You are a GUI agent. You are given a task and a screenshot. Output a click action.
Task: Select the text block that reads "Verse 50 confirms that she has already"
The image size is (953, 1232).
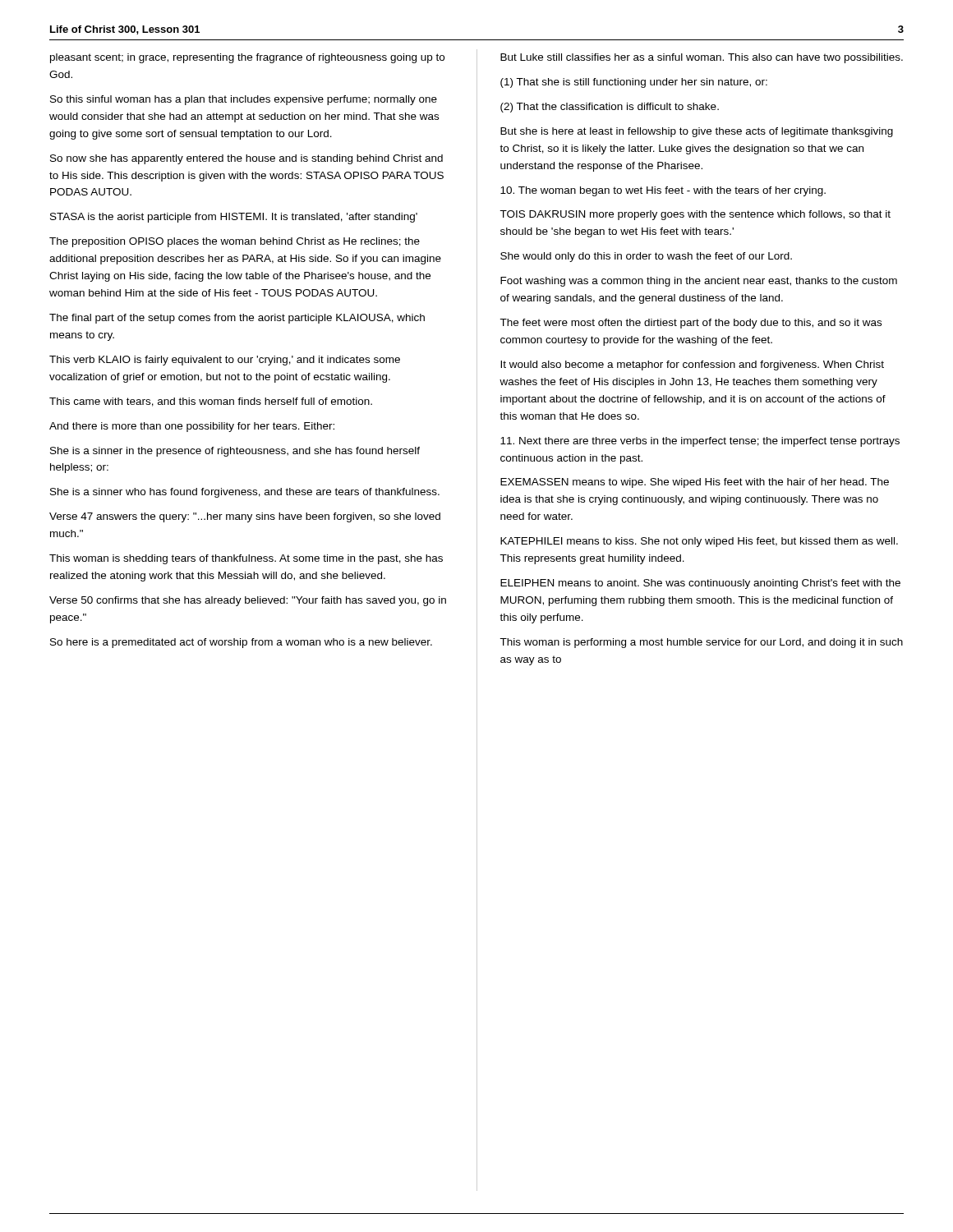248,609
